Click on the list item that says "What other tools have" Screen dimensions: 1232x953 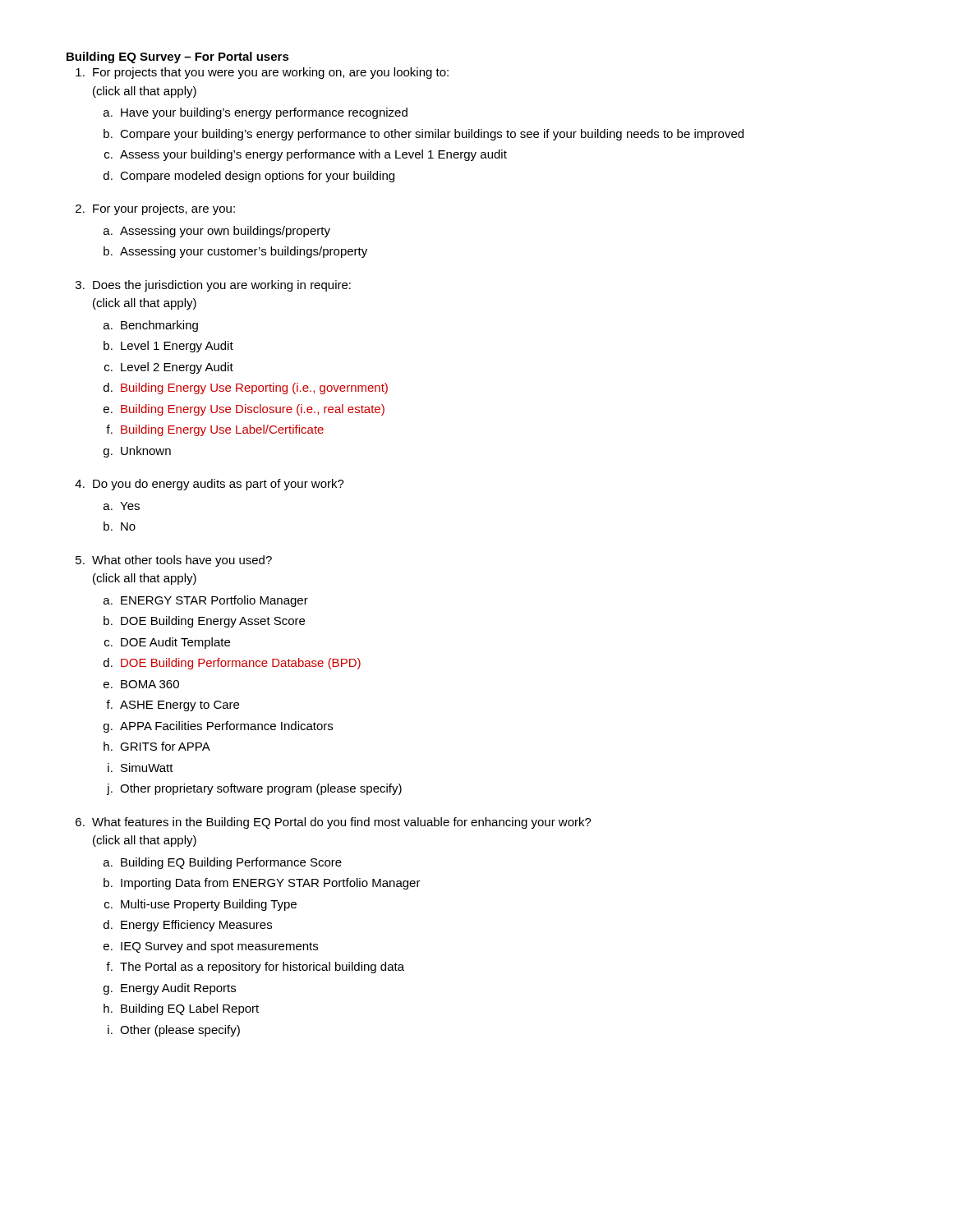point(182,561)
